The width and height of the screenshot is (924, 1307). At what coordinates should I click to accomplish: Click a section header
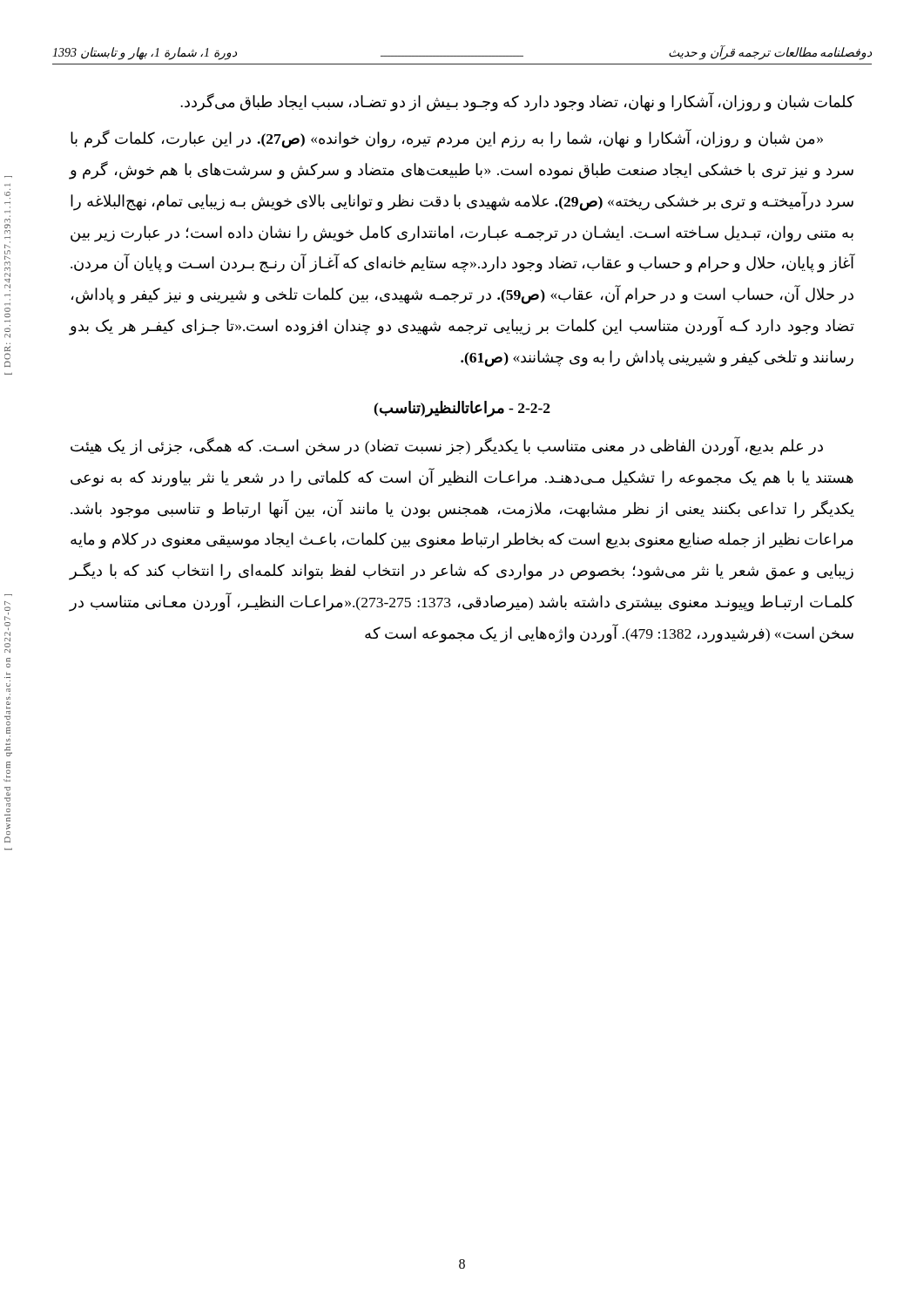(462, 408)
